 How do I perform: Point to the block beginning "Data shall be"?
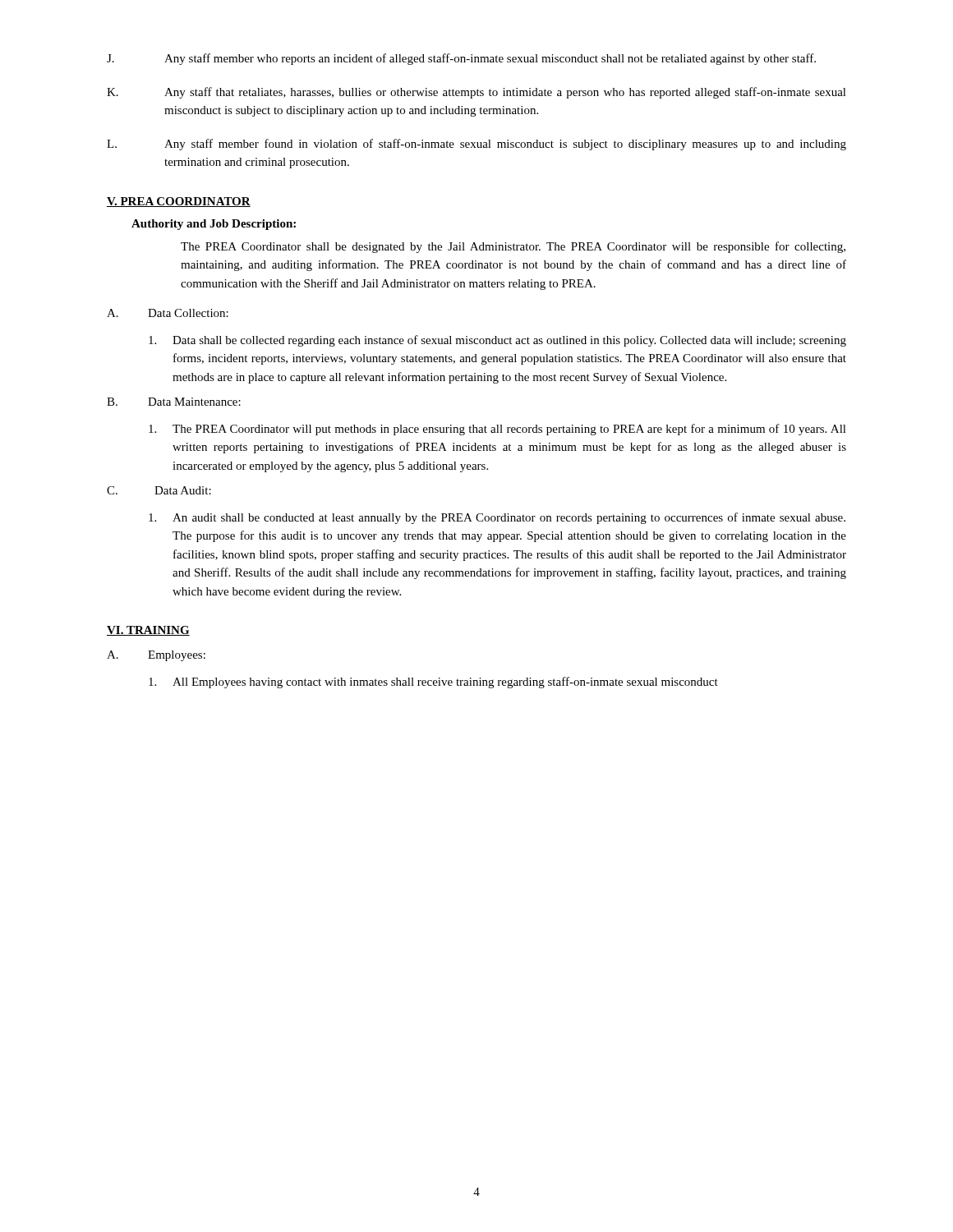point(497,358)
